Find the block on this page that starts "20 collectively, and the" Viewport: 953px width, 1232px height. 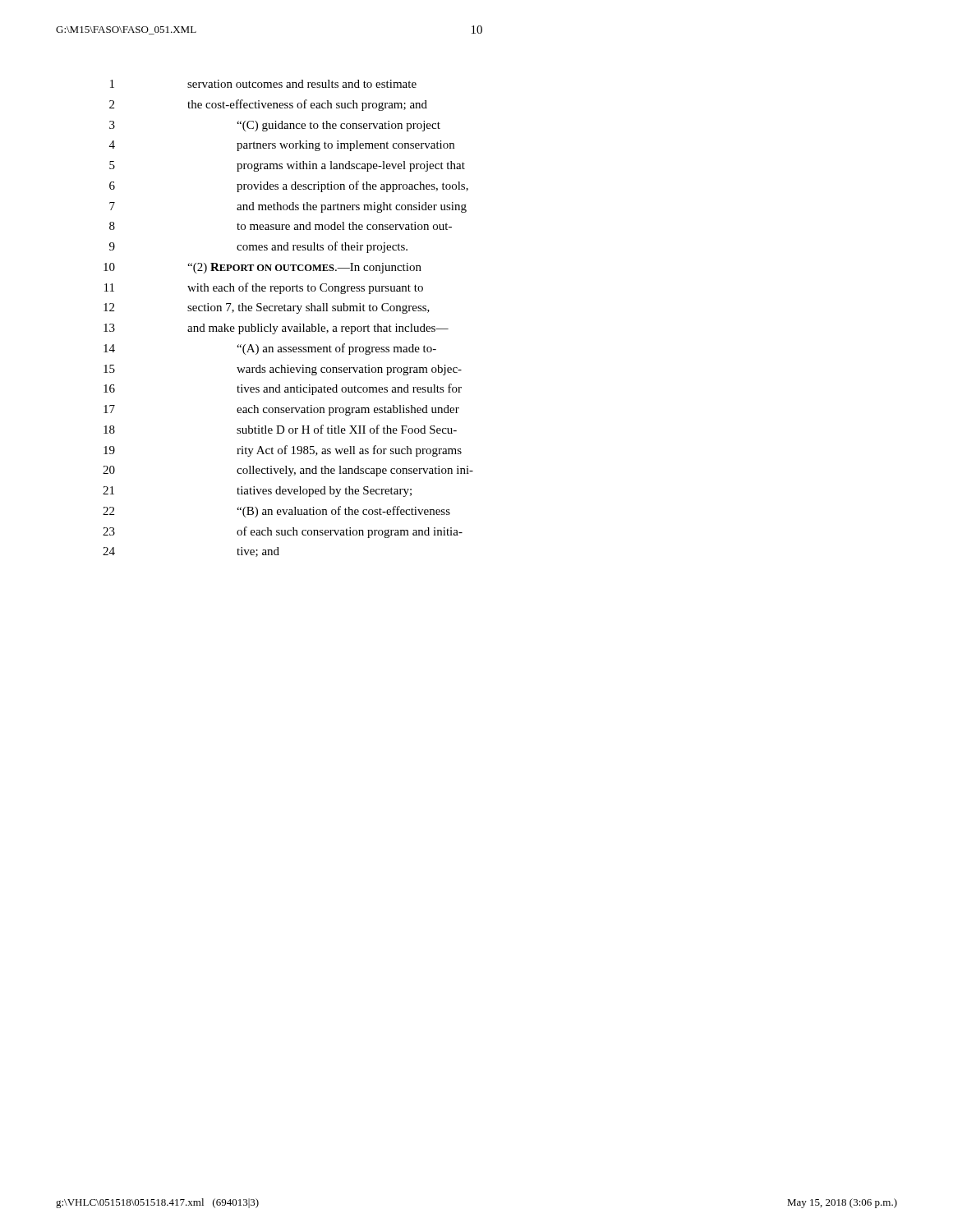point(476,470)
